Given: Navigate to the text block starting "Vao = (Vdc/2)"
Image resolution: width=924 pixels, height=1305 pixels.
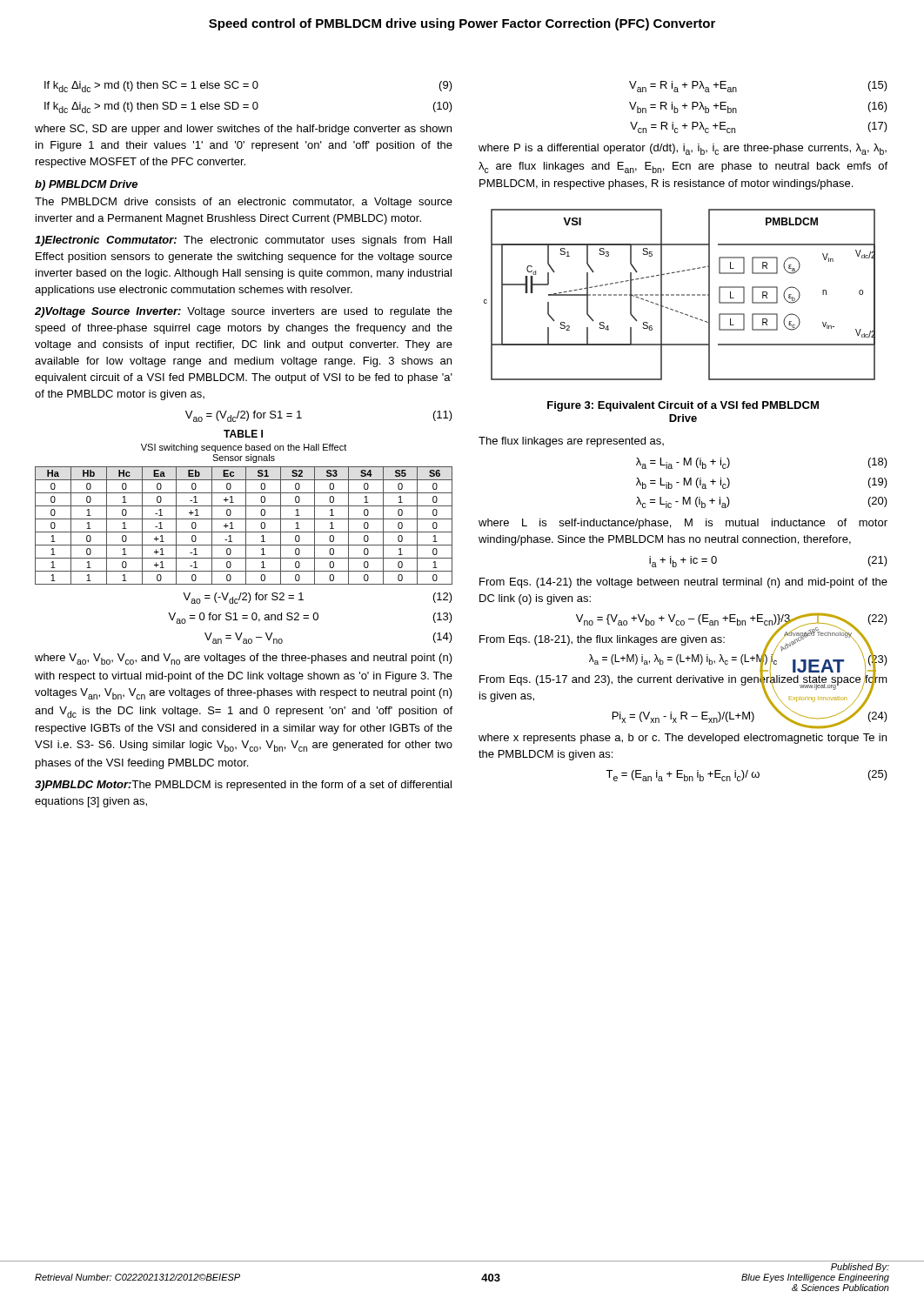Looking at the screenshot, I should point(248,416).
